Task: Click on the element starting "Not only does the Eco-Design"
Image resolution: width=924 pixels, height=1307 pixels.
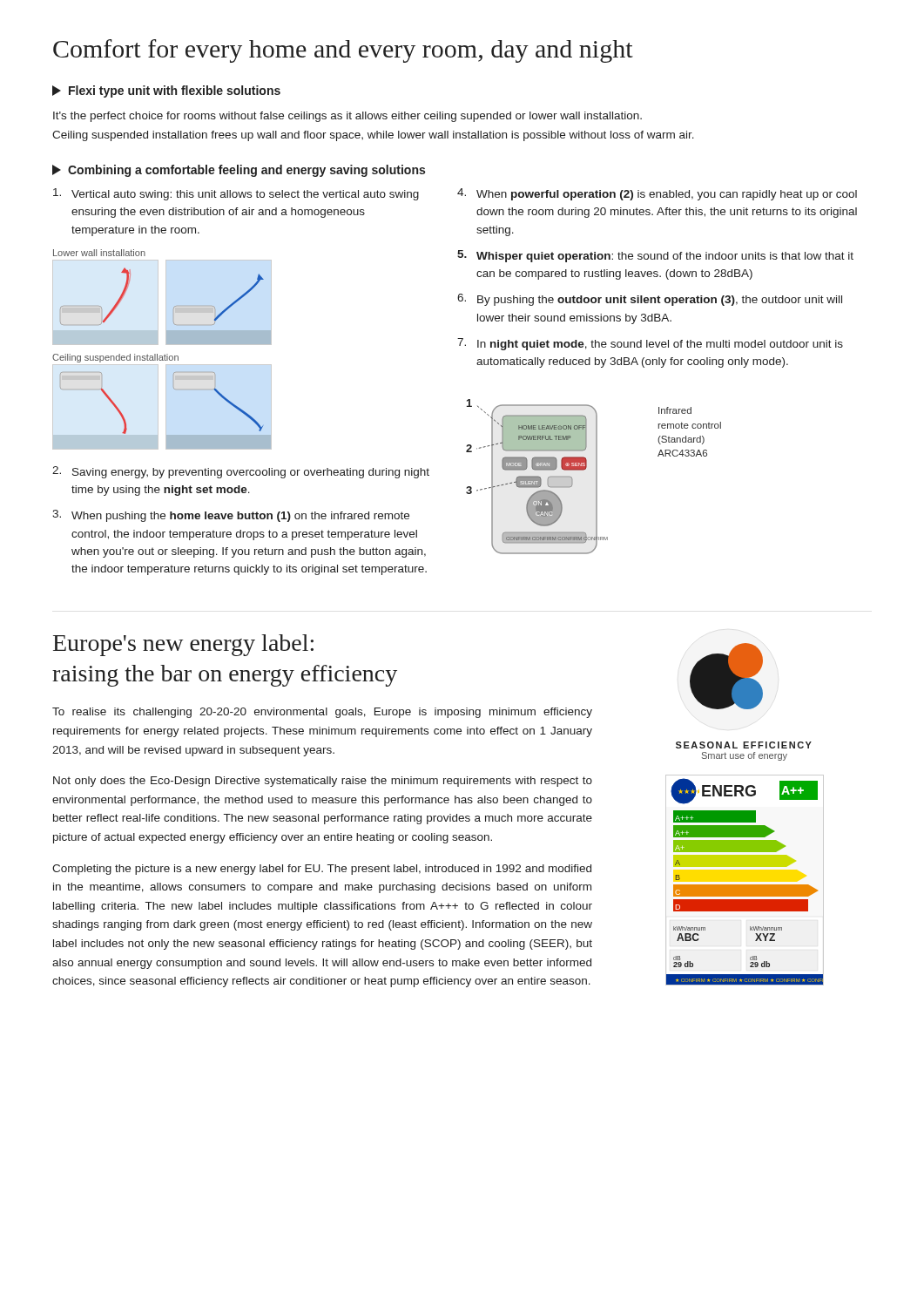Action: click(322, 809)
